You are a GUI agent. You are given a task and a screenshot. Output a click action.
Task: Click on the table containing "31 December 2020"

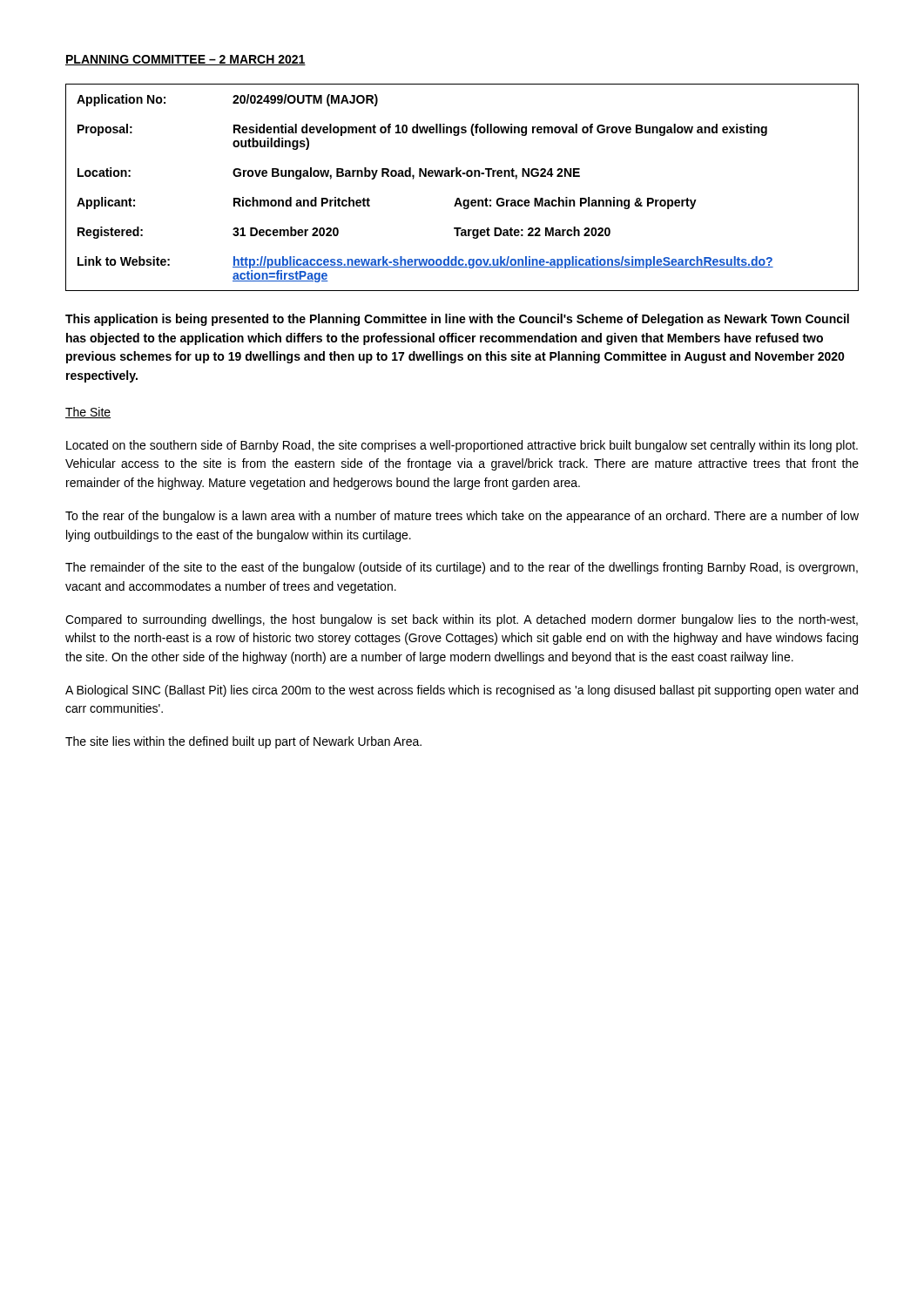(462, 187)
